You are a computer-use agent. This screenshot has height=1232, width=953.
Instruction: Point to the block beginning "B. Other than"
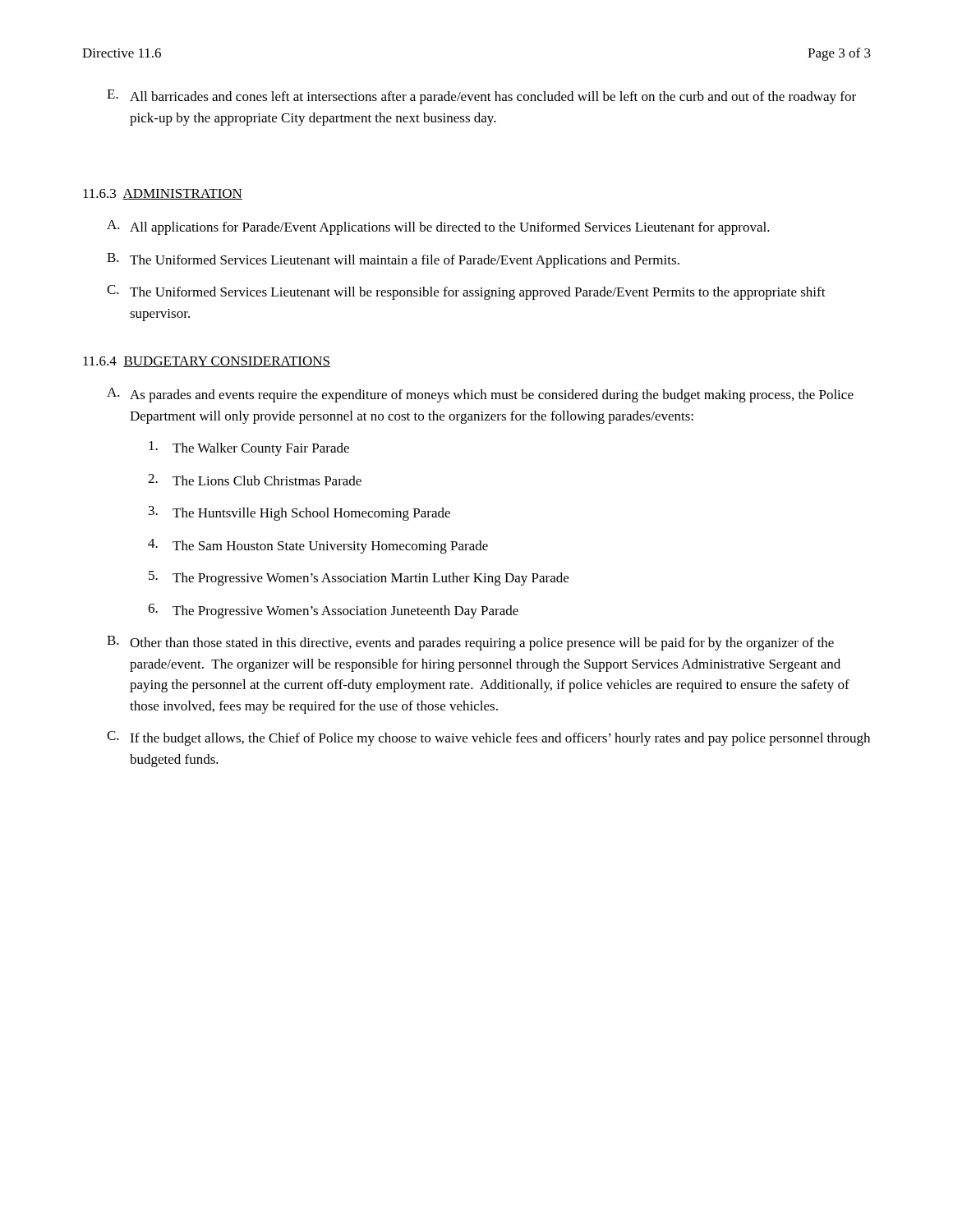[489, 674]
